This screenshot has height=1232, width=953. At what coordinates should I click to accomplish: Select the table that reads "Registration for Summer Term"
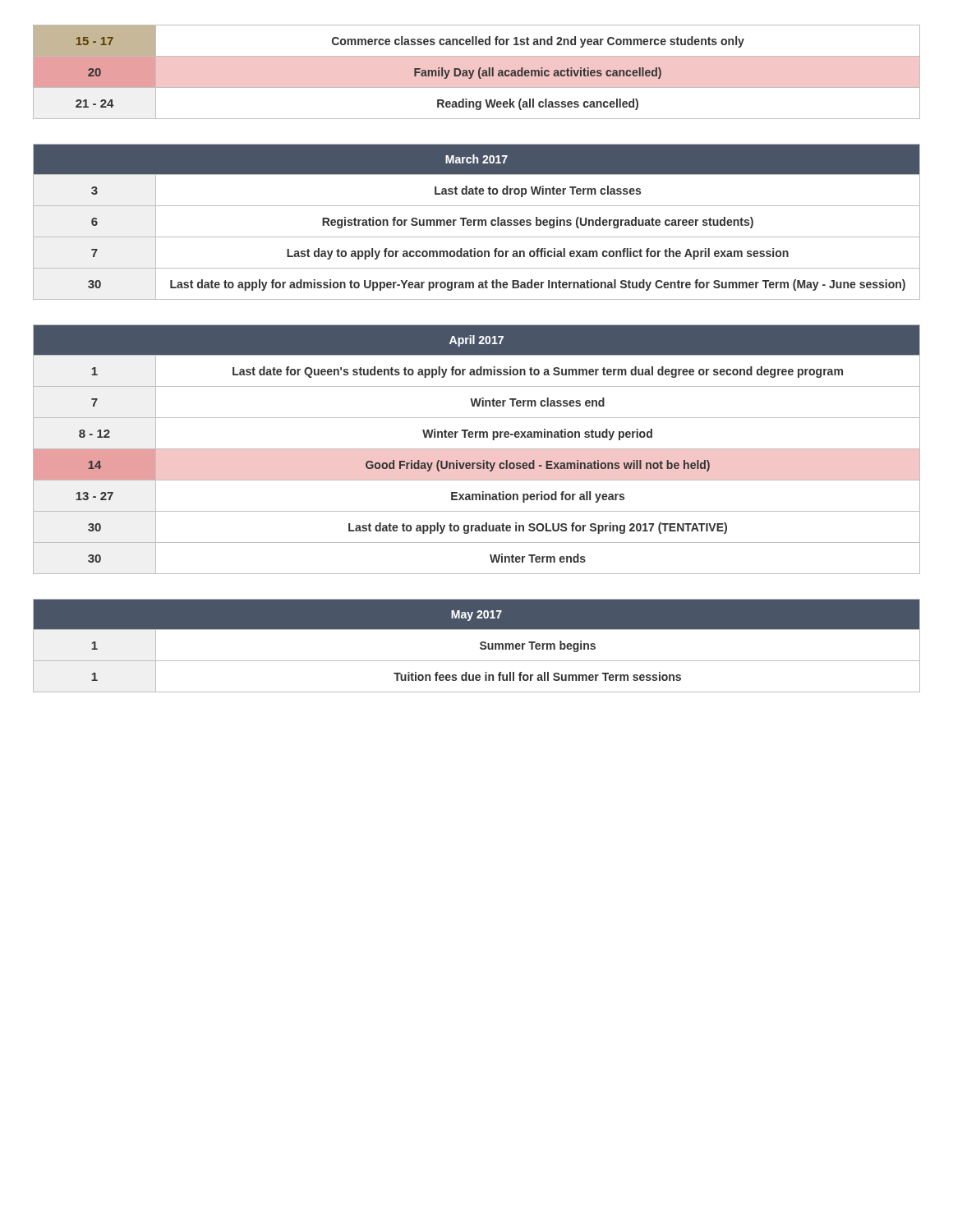coord(476,222)
